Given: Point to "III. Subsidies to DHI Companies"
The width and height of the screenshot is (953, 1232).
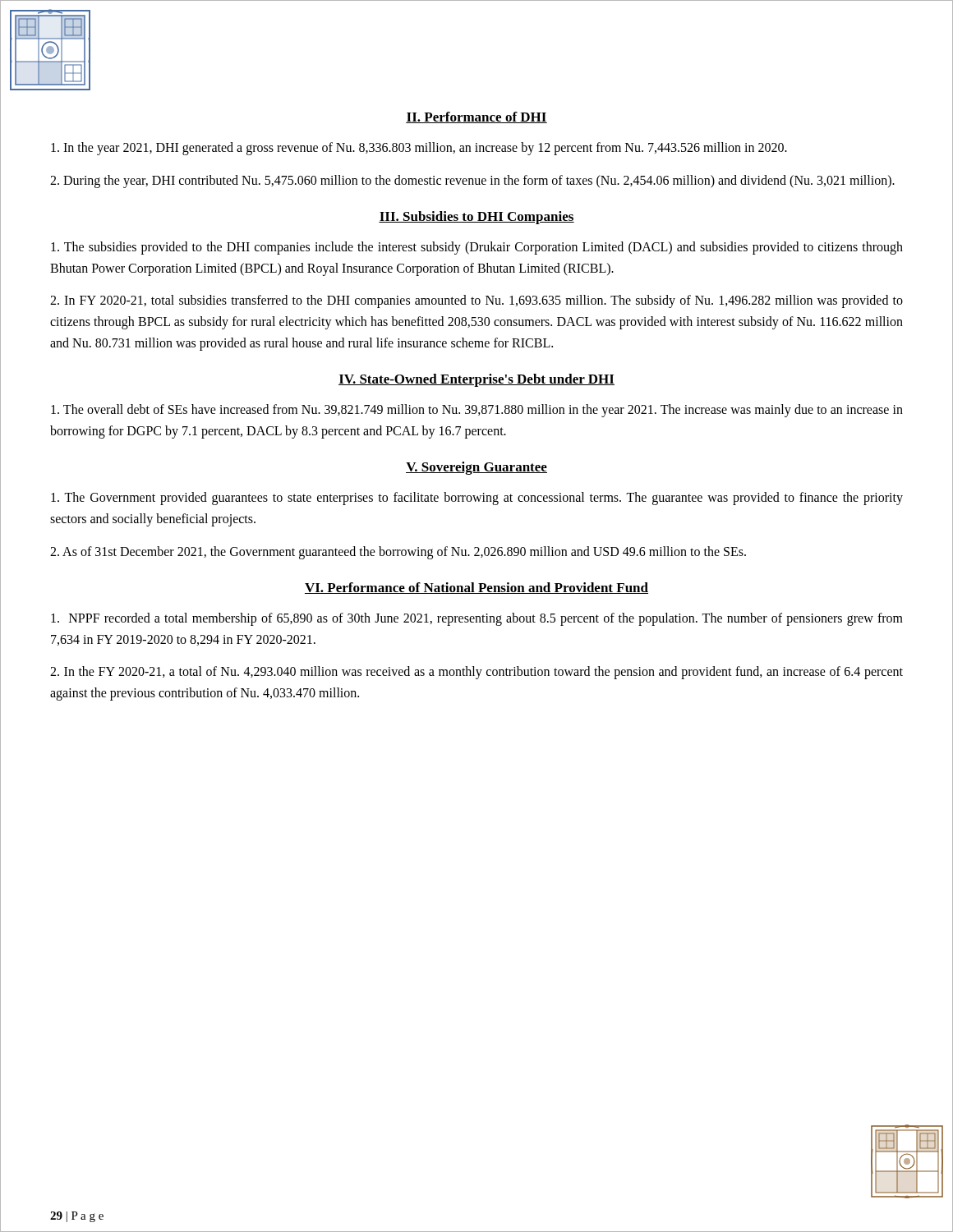Looking at the screenshot, I should tap(476, 217).
